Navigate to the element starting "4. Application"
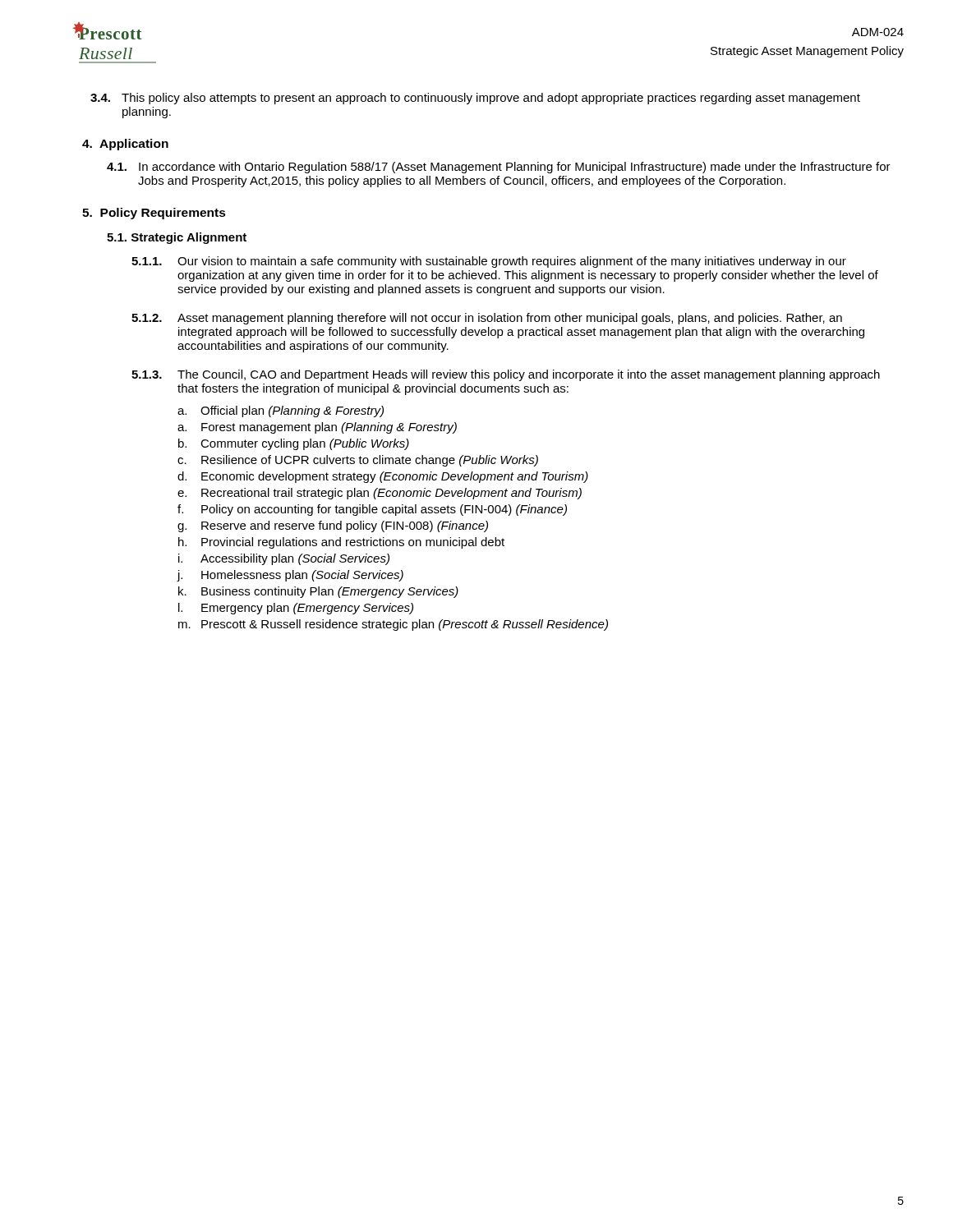The image size is (953, 1232). (125, 143)
